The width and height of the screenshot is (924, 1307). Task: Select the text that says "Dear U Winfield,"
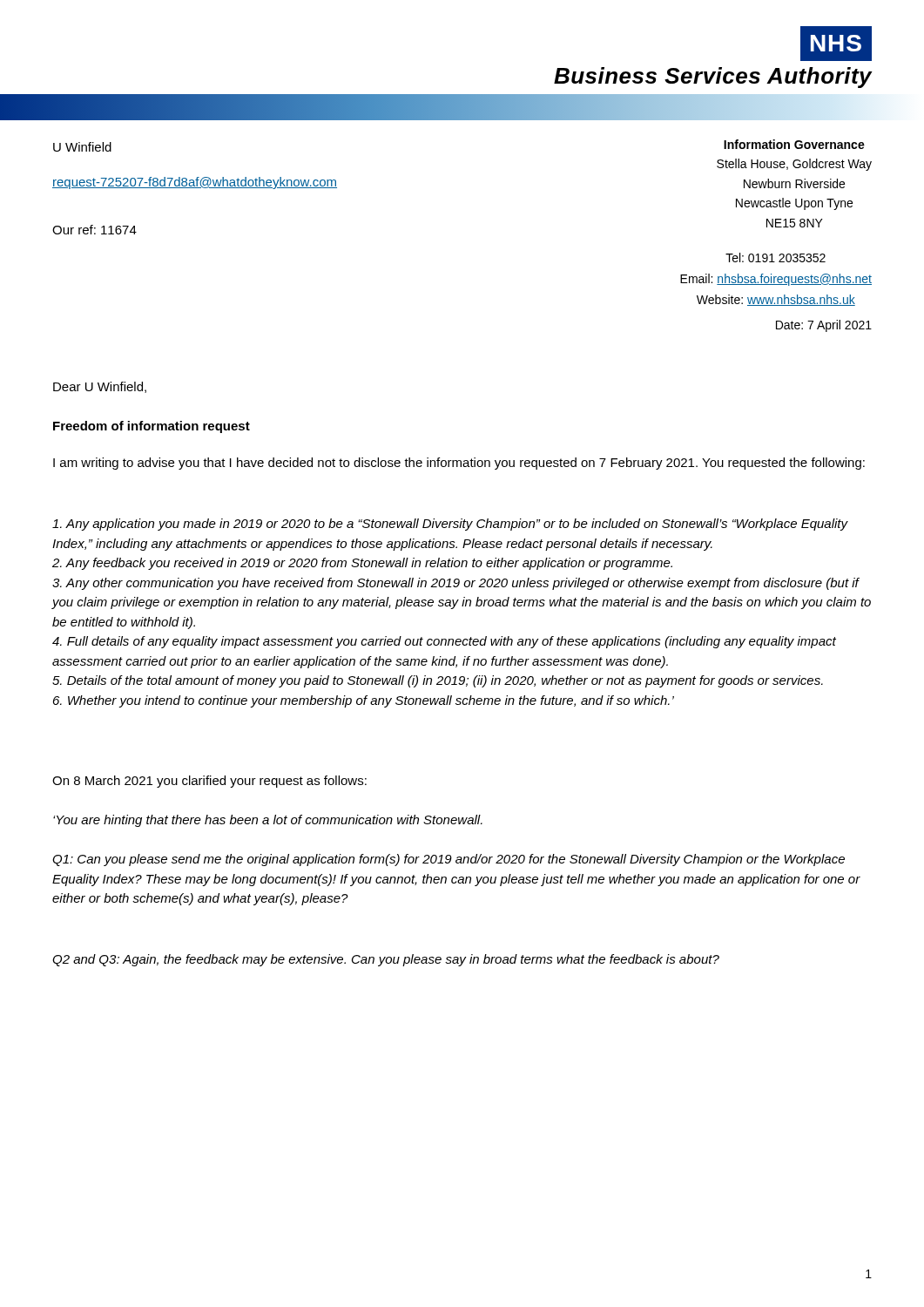[x=100, y=386]
